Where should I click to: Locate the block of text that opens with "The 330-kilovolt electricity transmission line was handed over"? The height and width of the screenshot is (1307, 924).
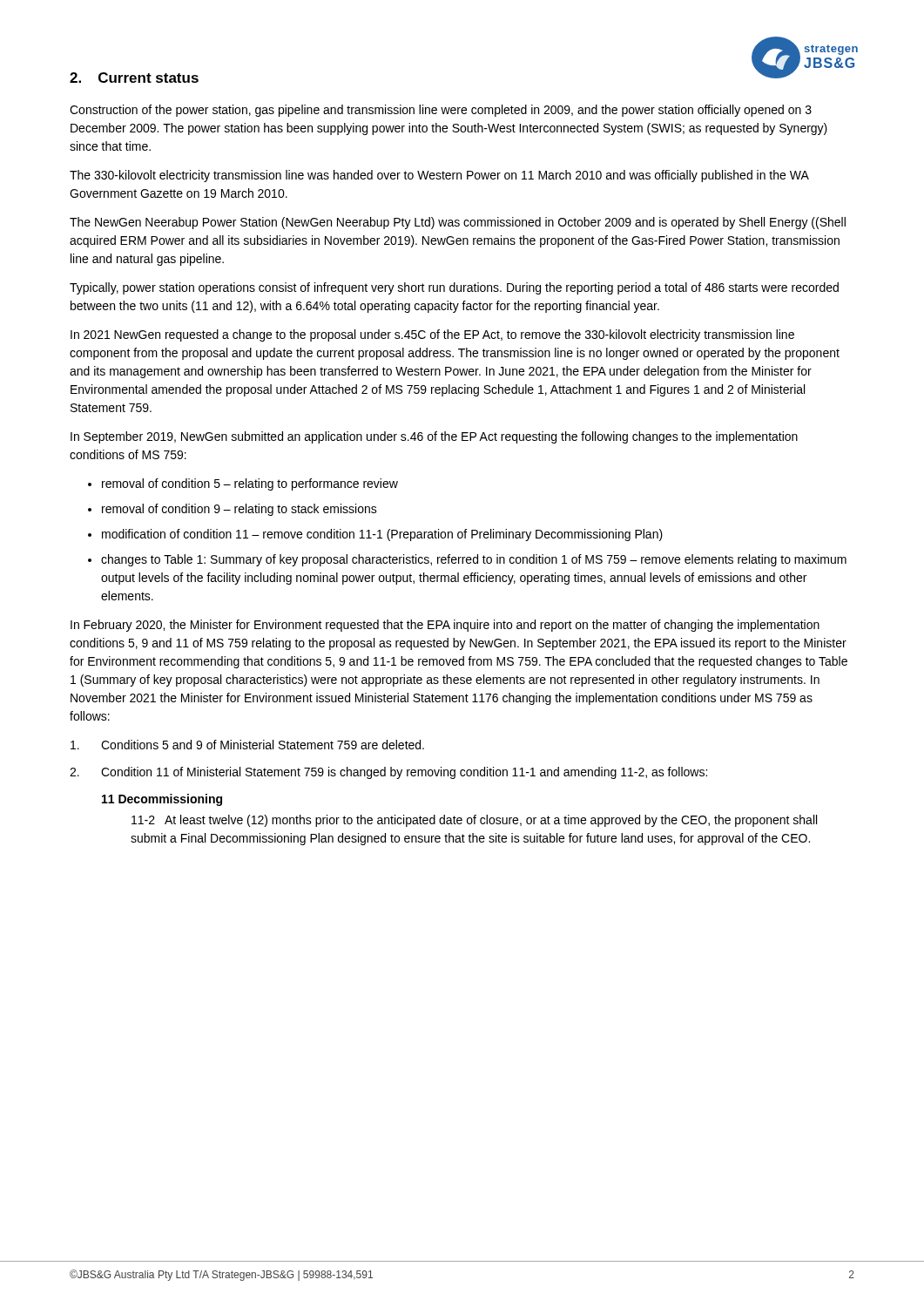click(462, 185)
